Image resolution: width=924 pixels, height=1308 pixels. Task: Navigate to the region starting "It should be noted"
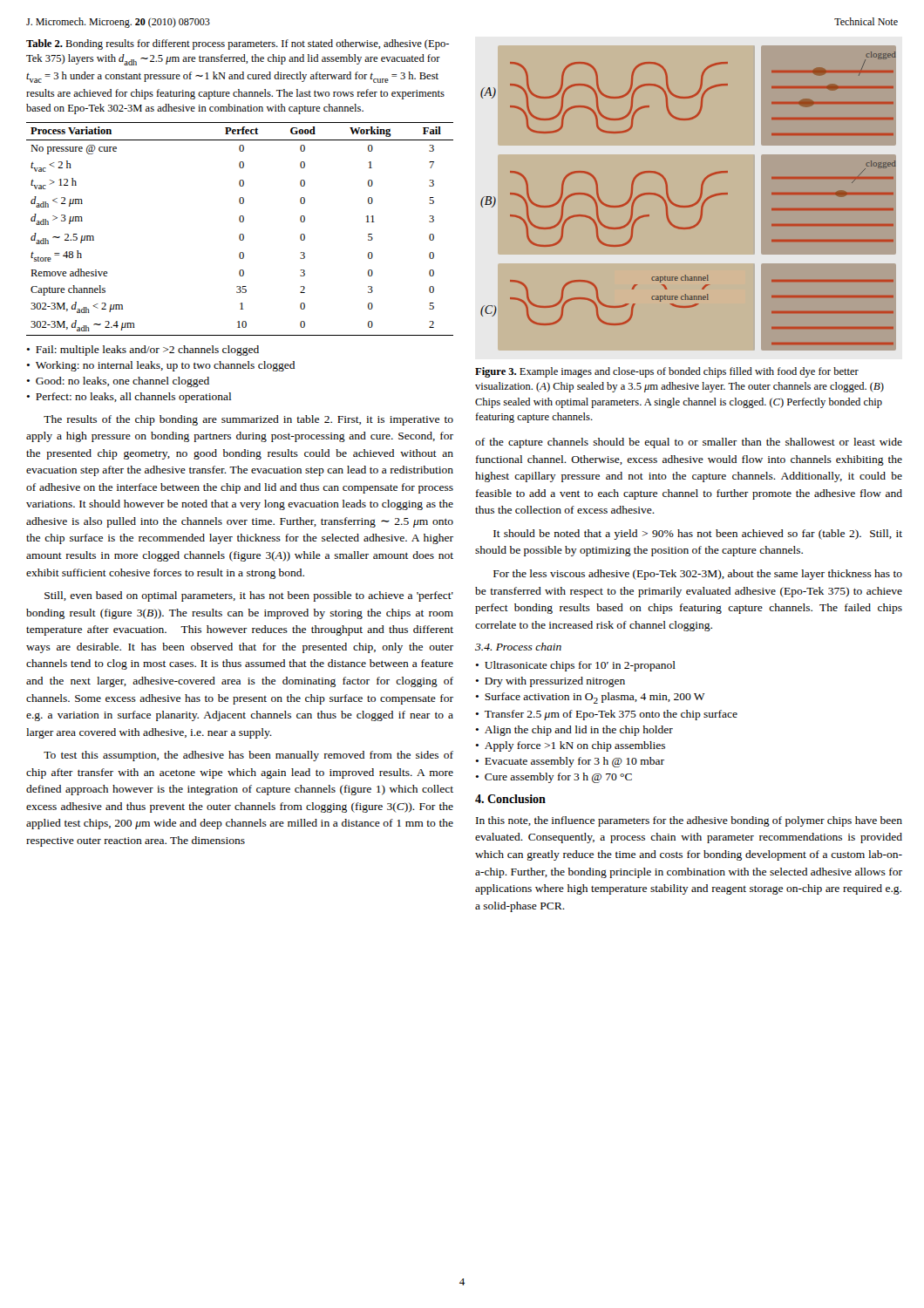pos(689,542)
